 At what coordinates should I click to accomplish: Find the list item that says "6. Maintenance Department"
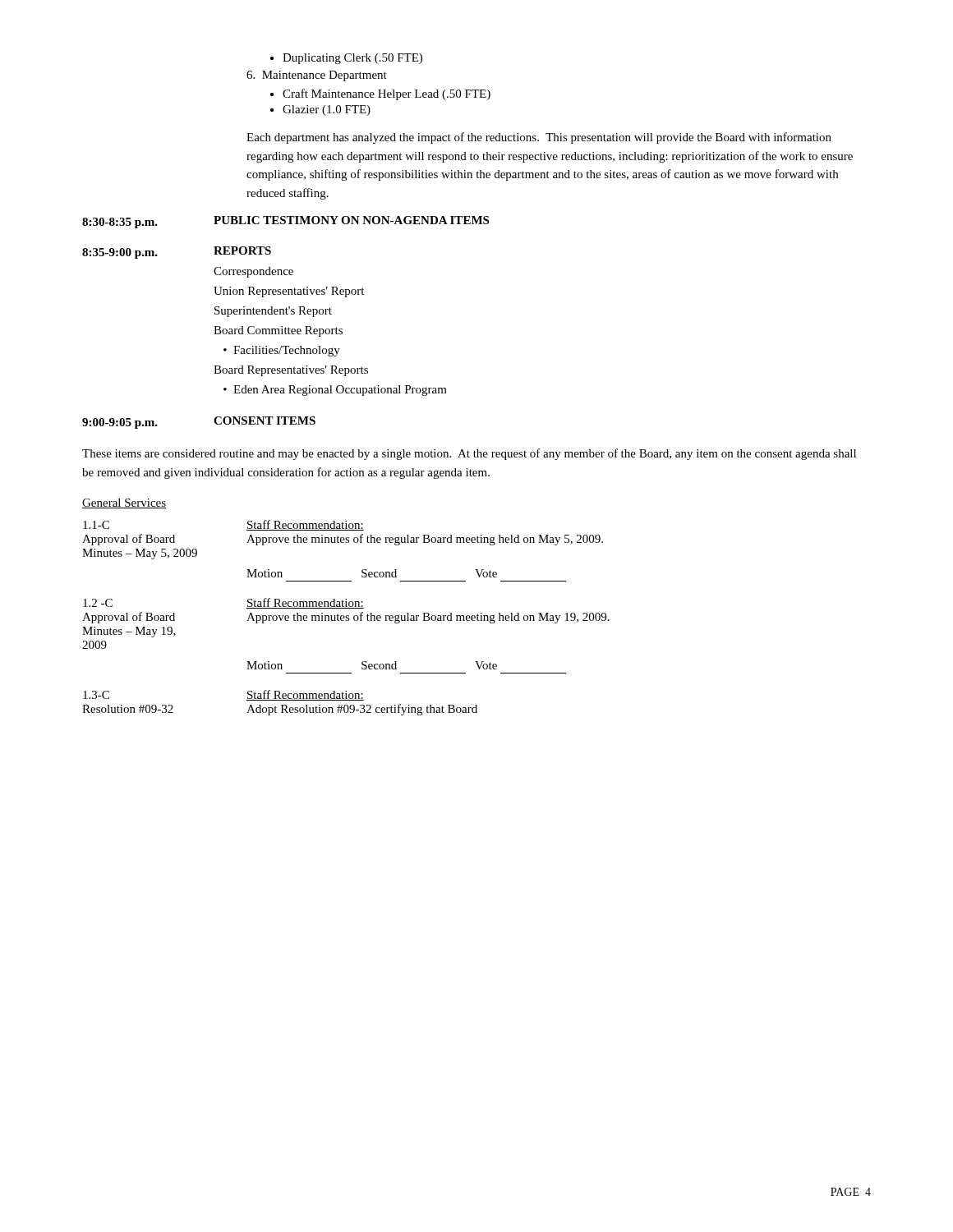tap(317, 75)
